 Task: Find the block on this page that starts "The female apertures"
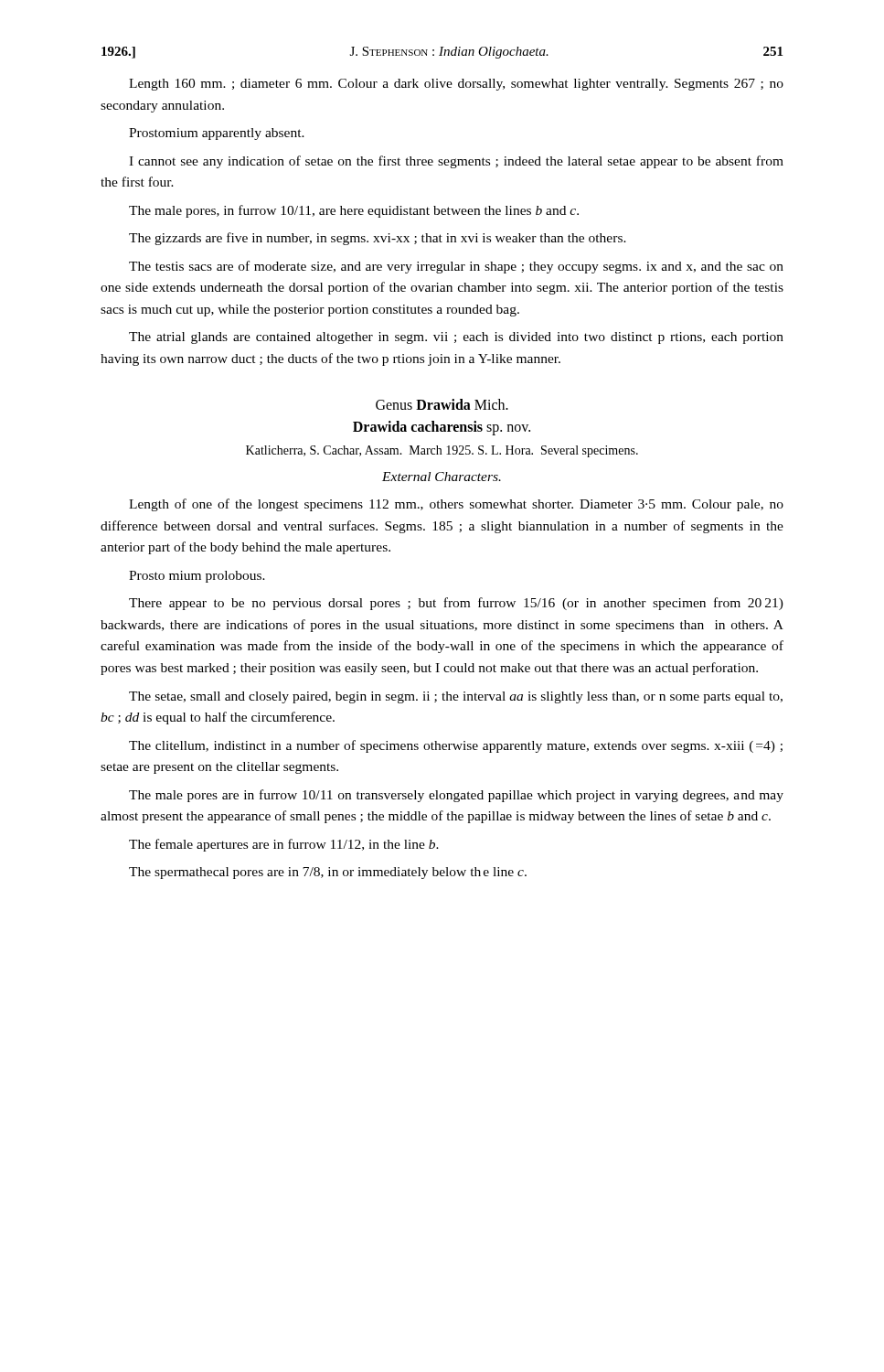pos(442,844)
